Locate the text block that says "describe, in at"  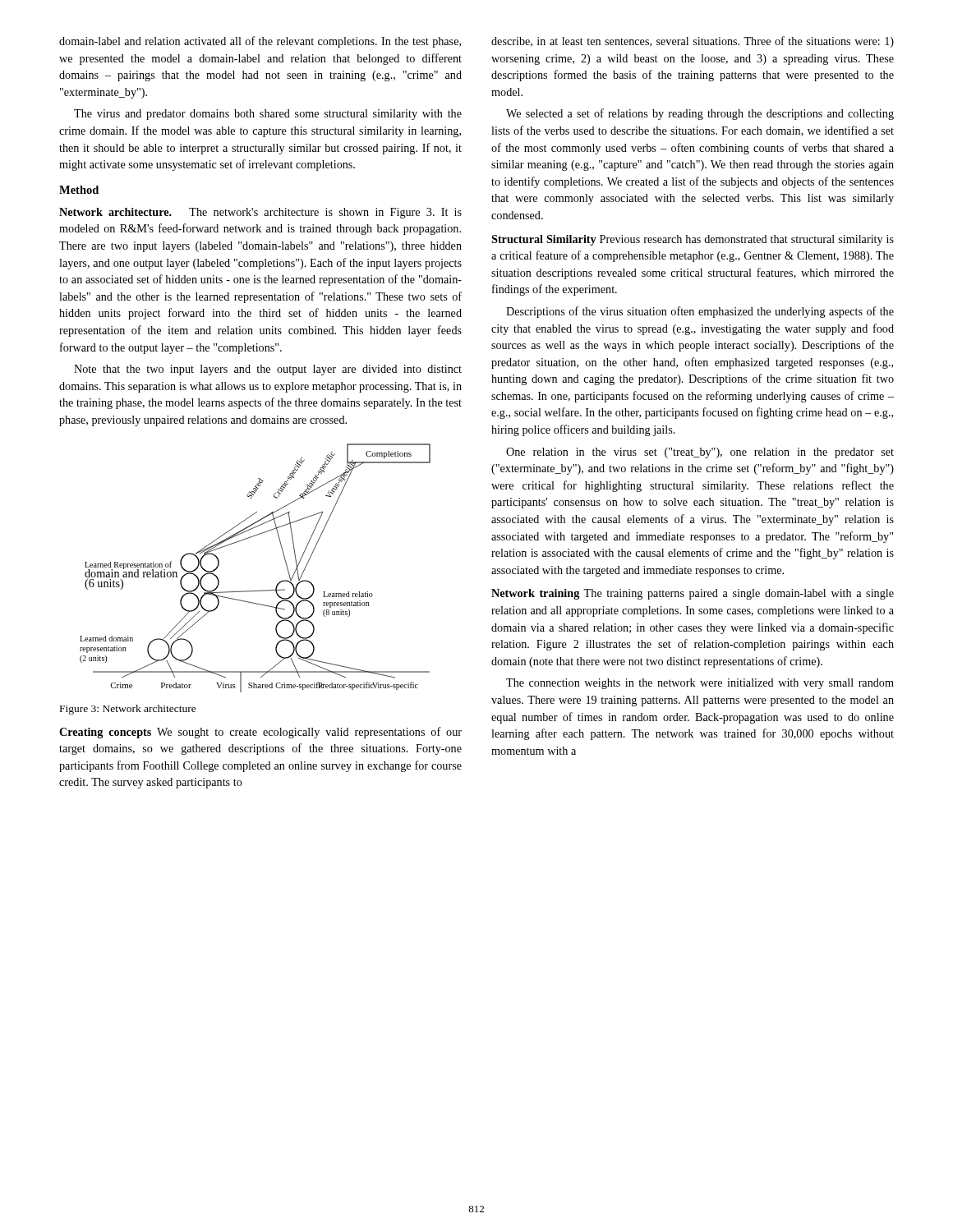pos(693,67)
